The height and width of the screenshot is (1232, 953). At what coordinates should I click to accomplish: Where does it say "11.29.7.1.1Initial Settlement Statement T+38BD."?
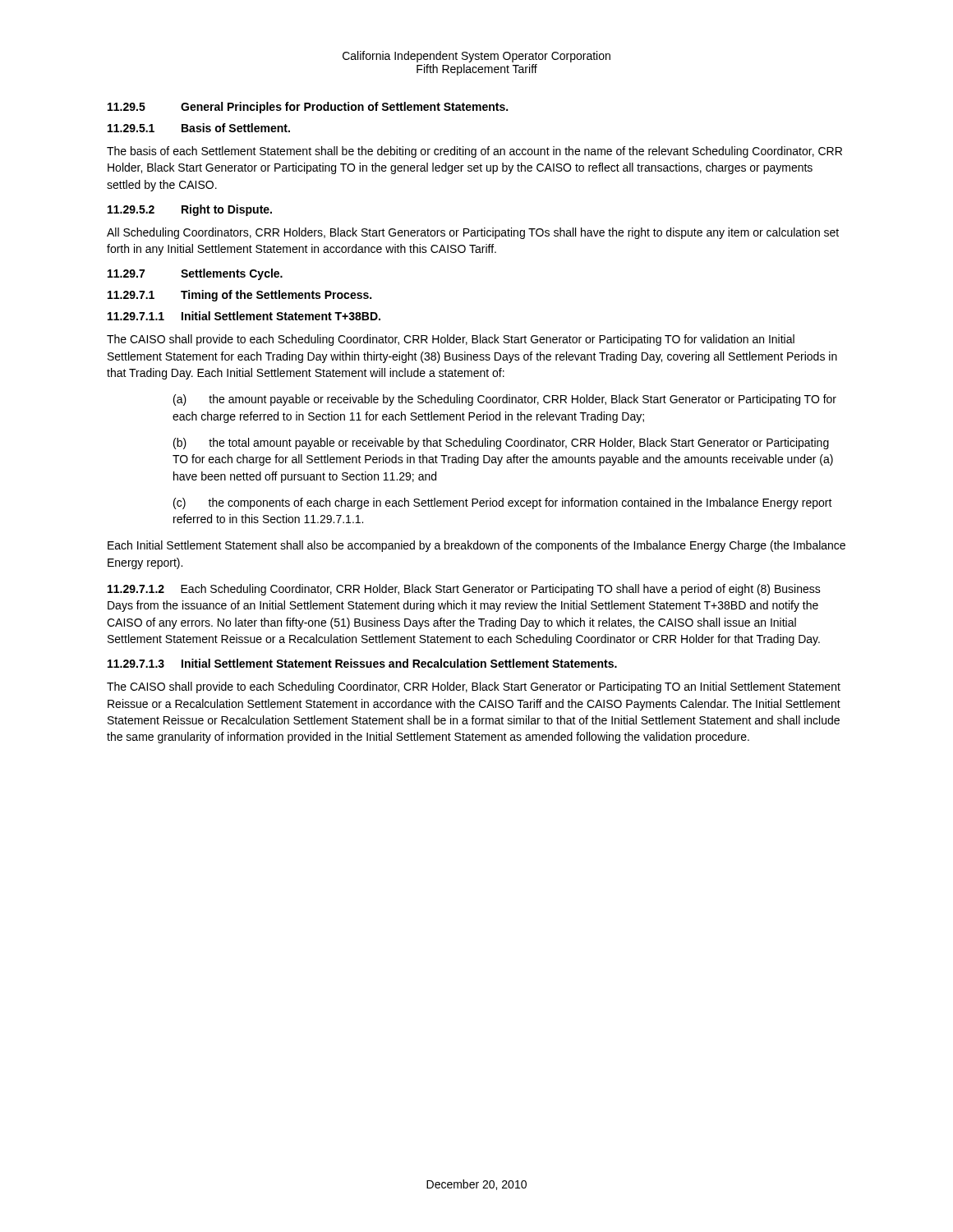[x=244, y=317]
